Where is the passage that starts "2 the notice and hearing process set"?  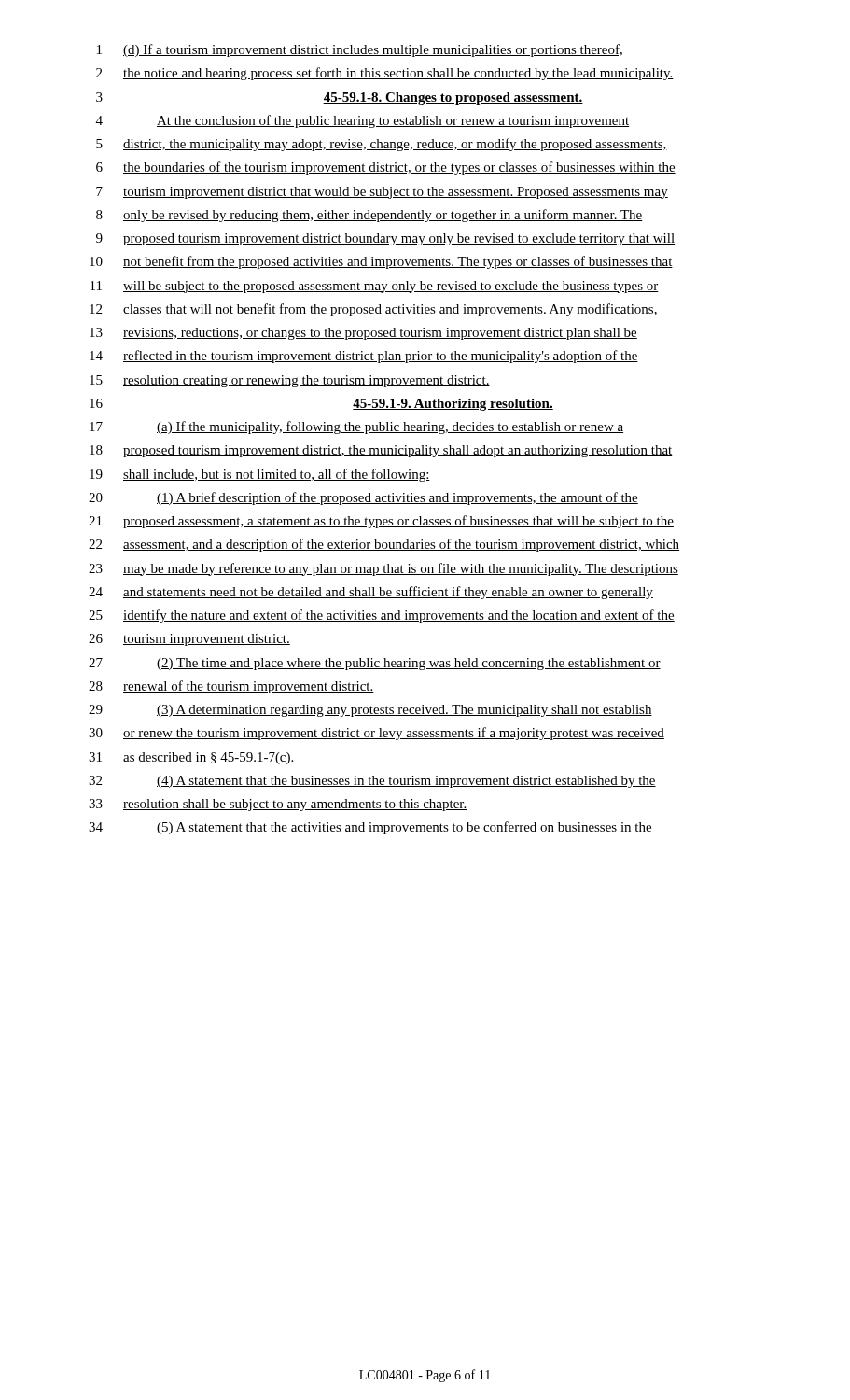(x=425, y=74)
